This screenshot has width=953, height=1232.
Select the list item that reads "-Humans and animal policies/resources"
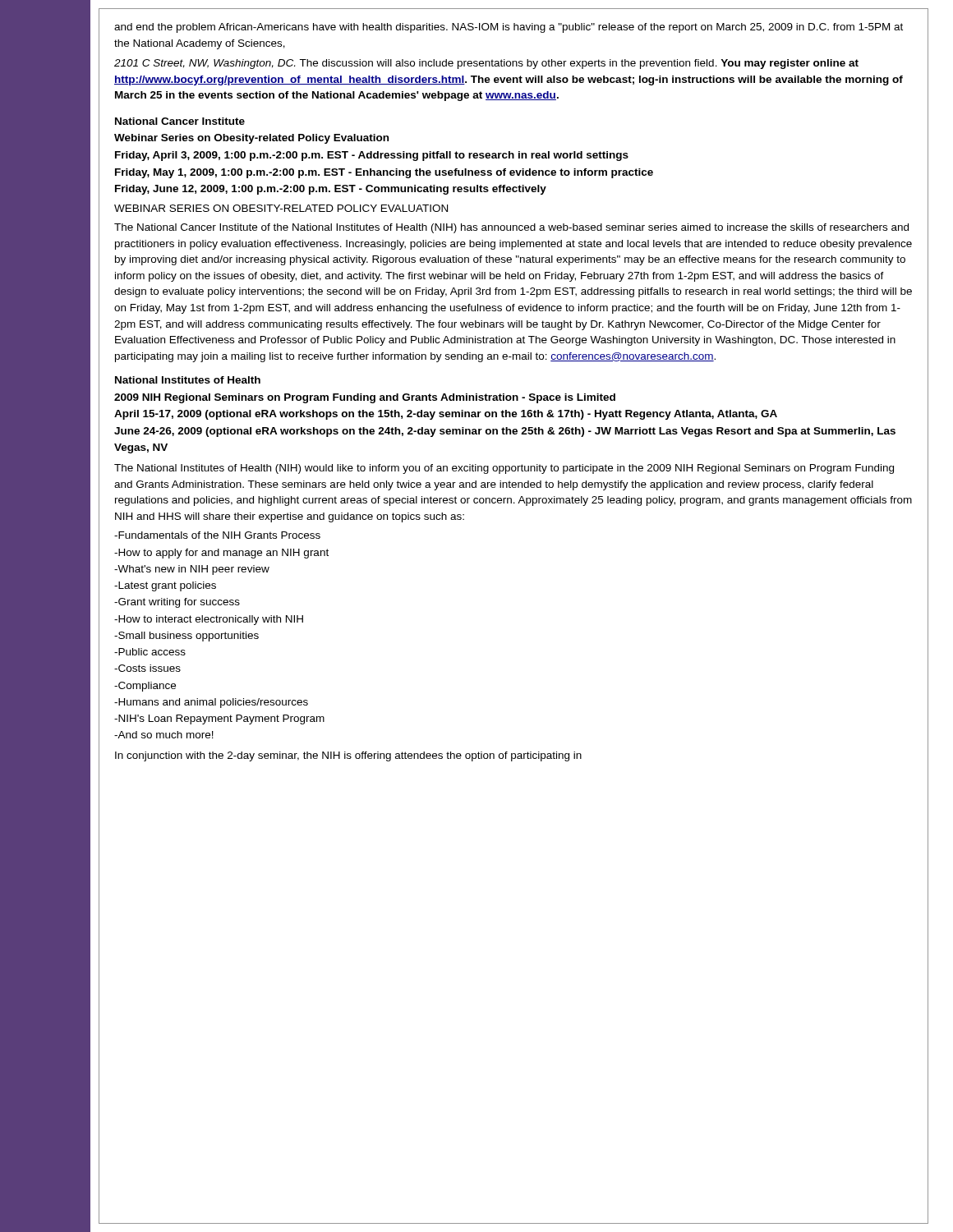(211, 702)
